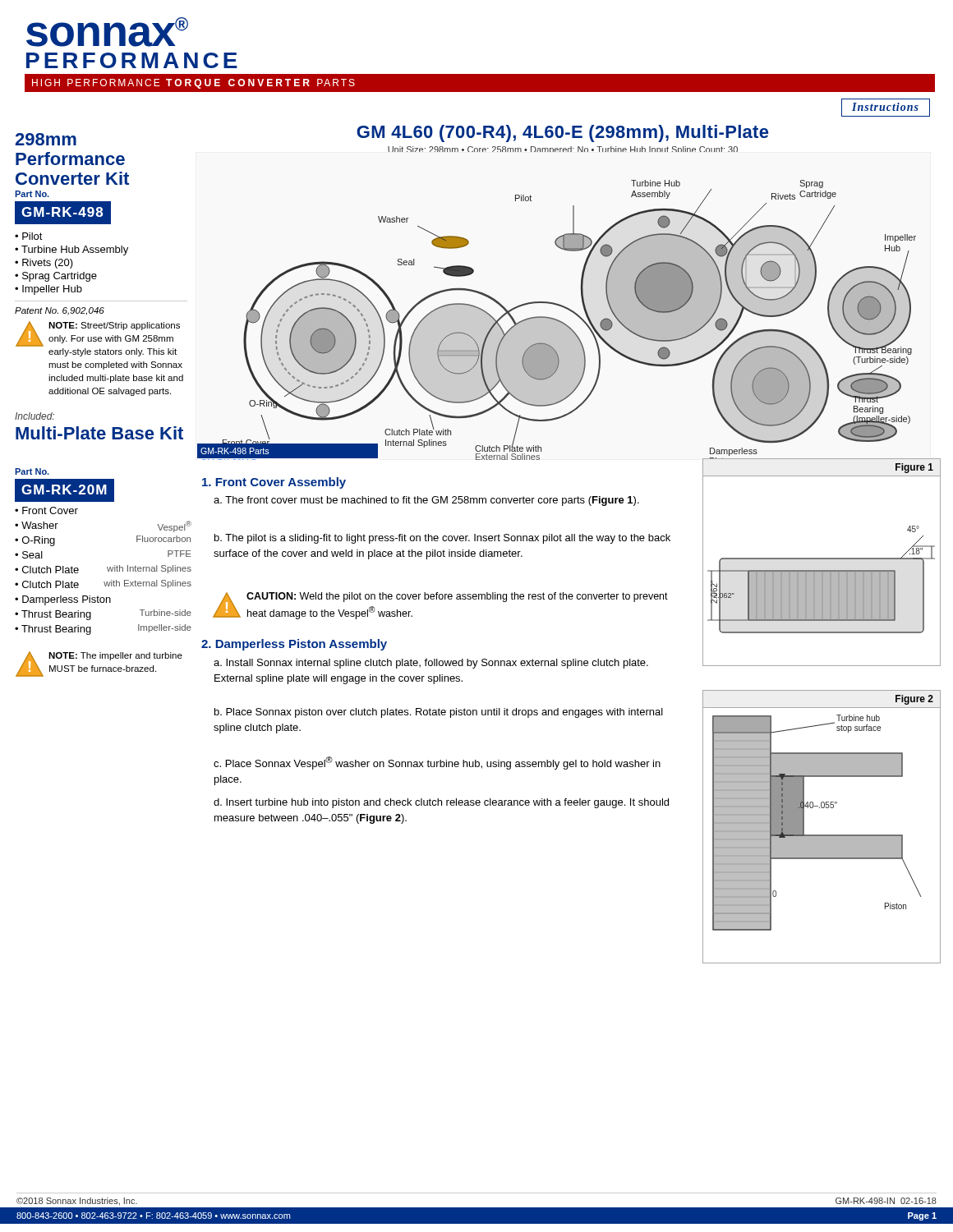
Task: Select the text starting "• Thrust BearingTurbine-side"
Action: 103,614
